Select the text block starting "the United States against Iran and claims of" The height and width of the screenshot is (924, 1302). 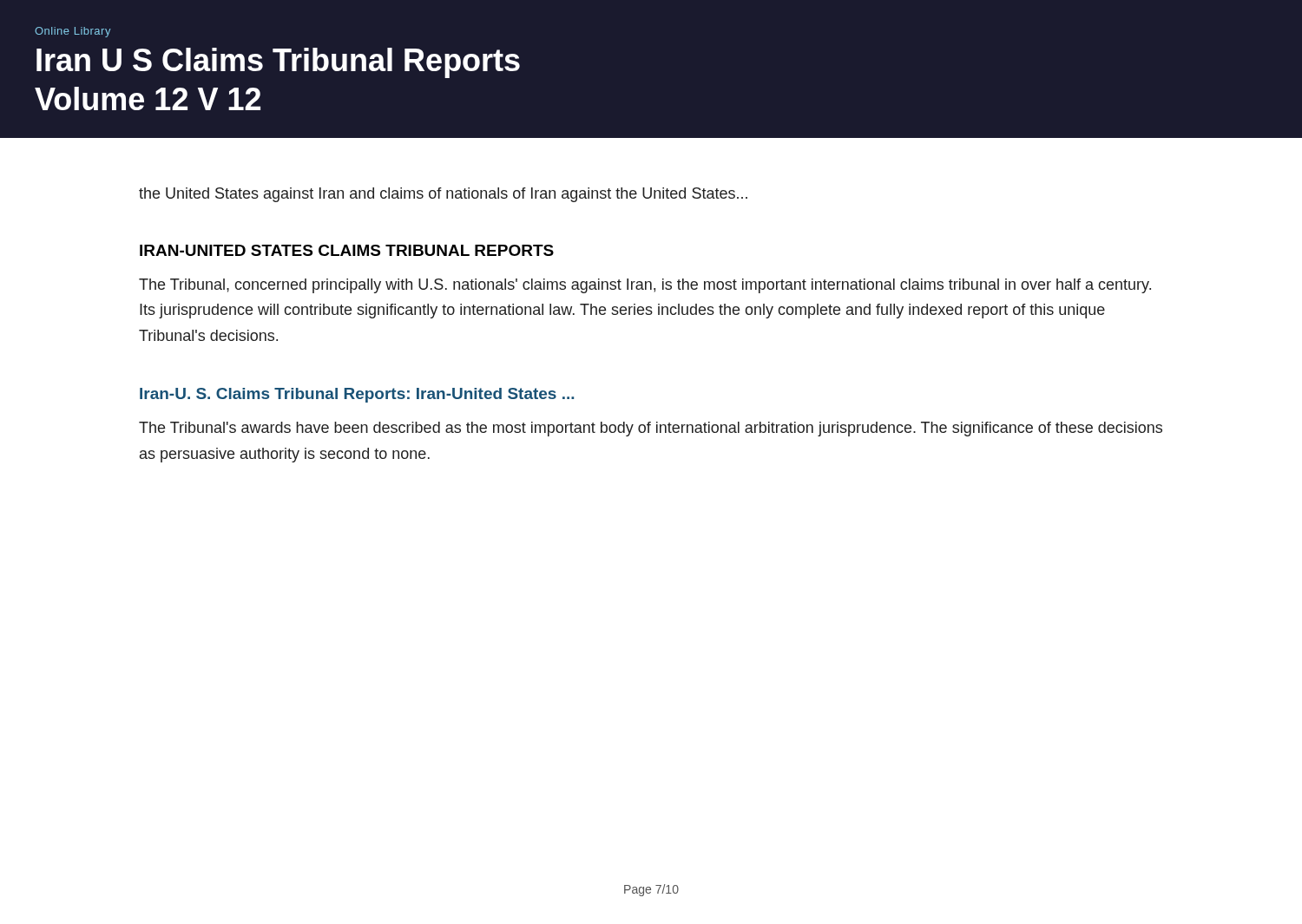click(444, 193)
